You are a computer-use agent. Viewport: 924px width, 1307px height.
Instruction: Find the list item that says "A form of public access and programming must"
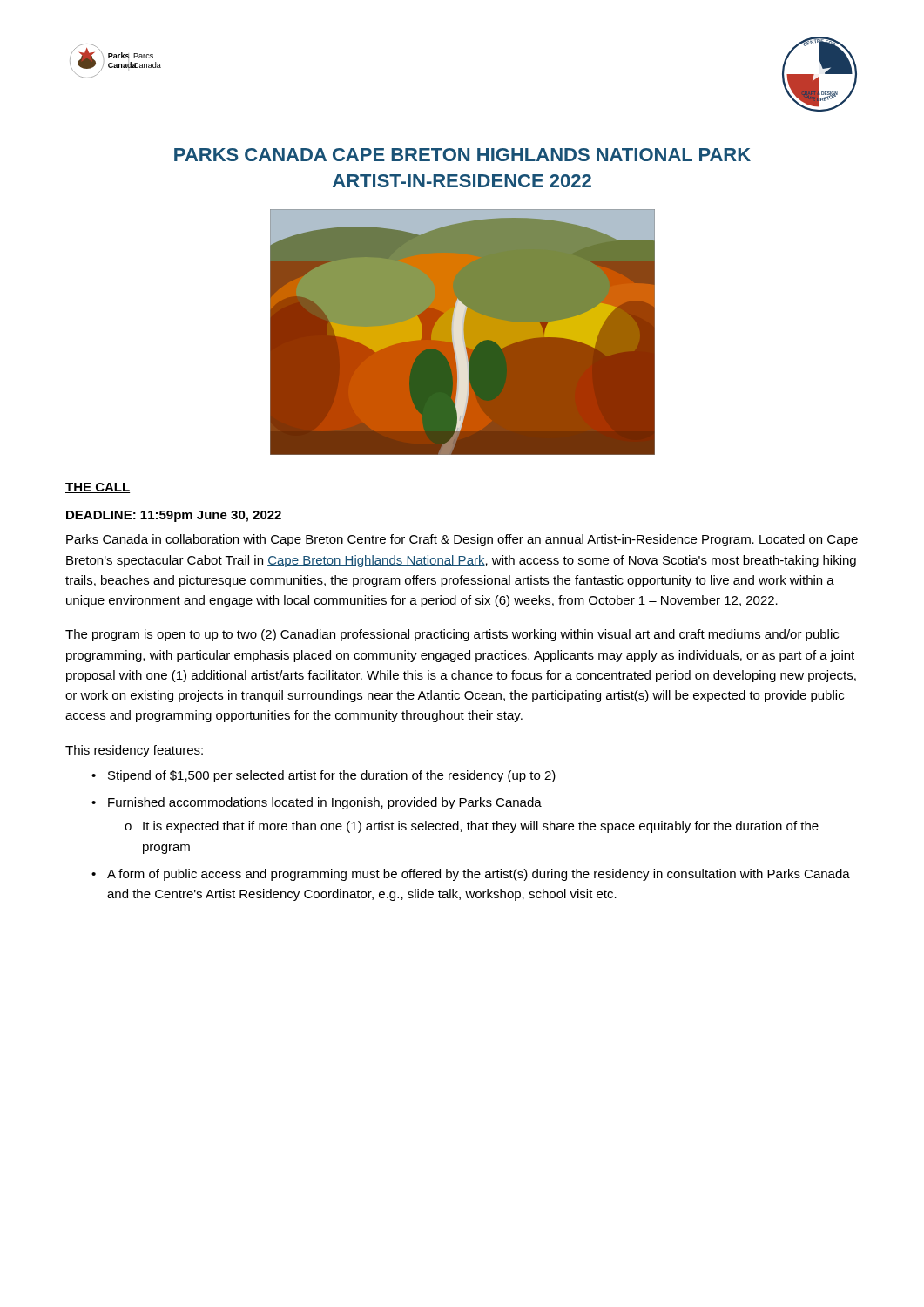pyautogui.click(x=478, y=884)
